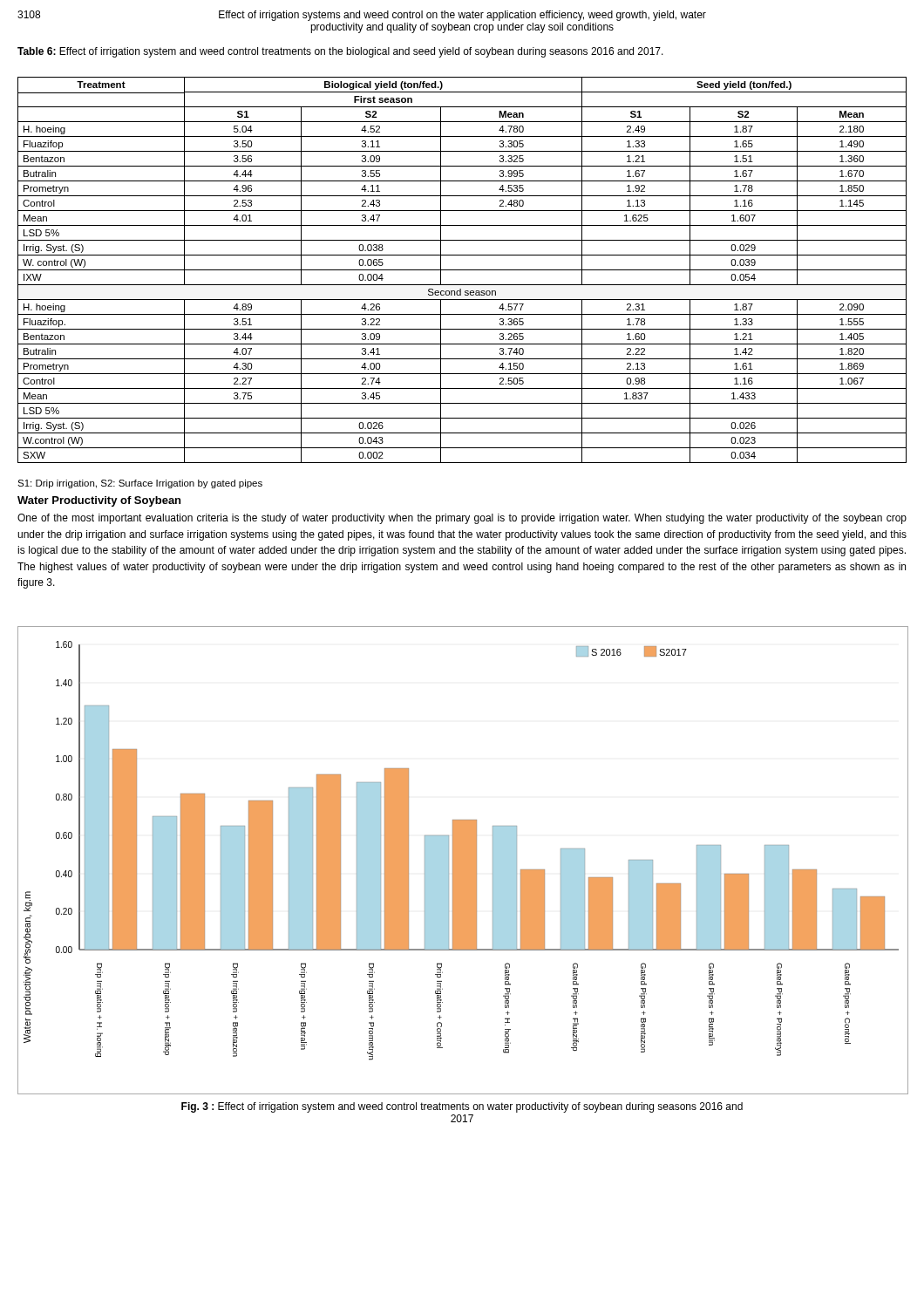Point to the block starting "Water Productivity of Soybean"
924x1308 pixels.
coord(99,500)
